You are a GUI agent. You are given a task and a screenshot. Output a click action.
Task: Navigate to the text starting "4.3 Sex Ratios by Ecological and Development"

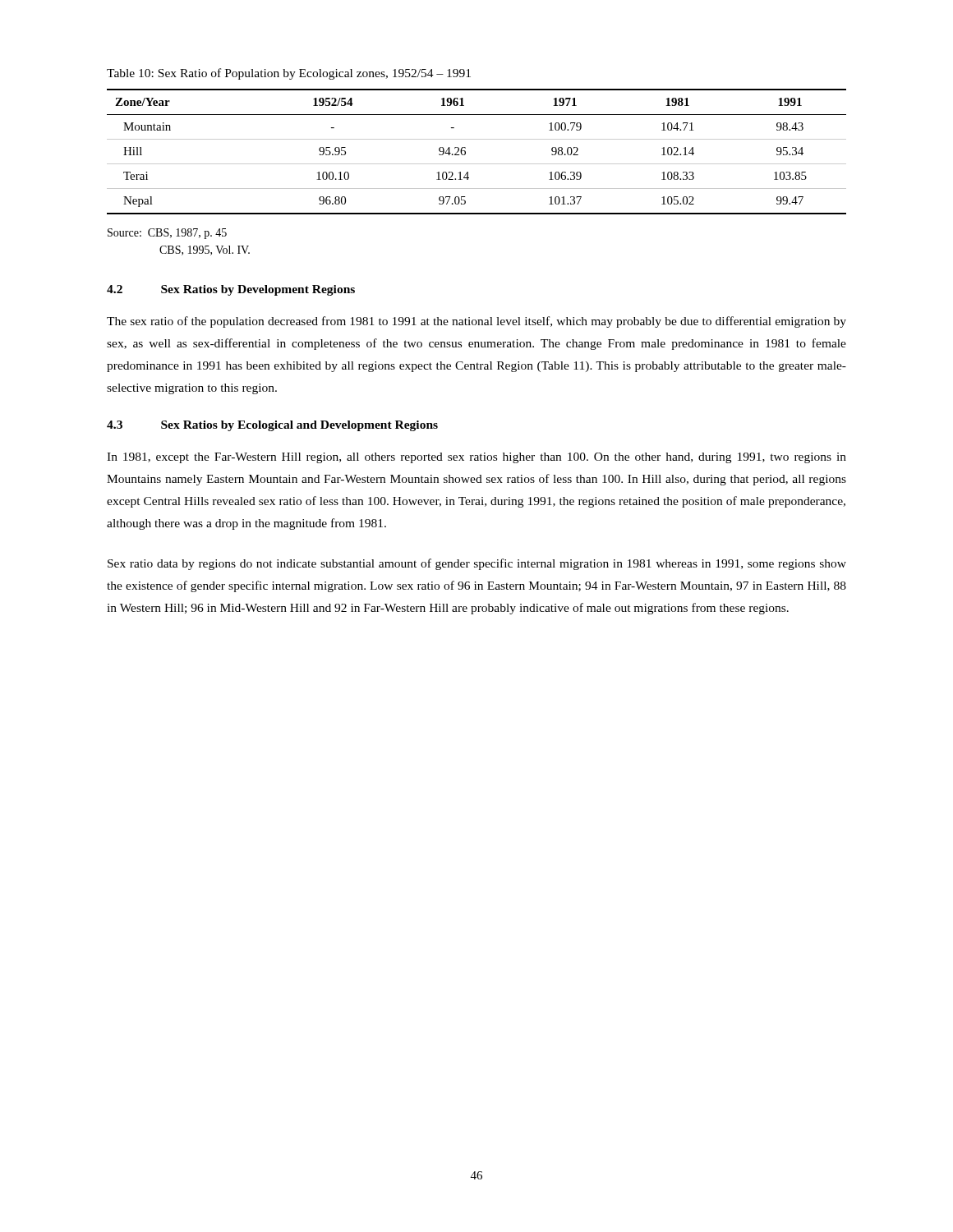click(272, 424)
